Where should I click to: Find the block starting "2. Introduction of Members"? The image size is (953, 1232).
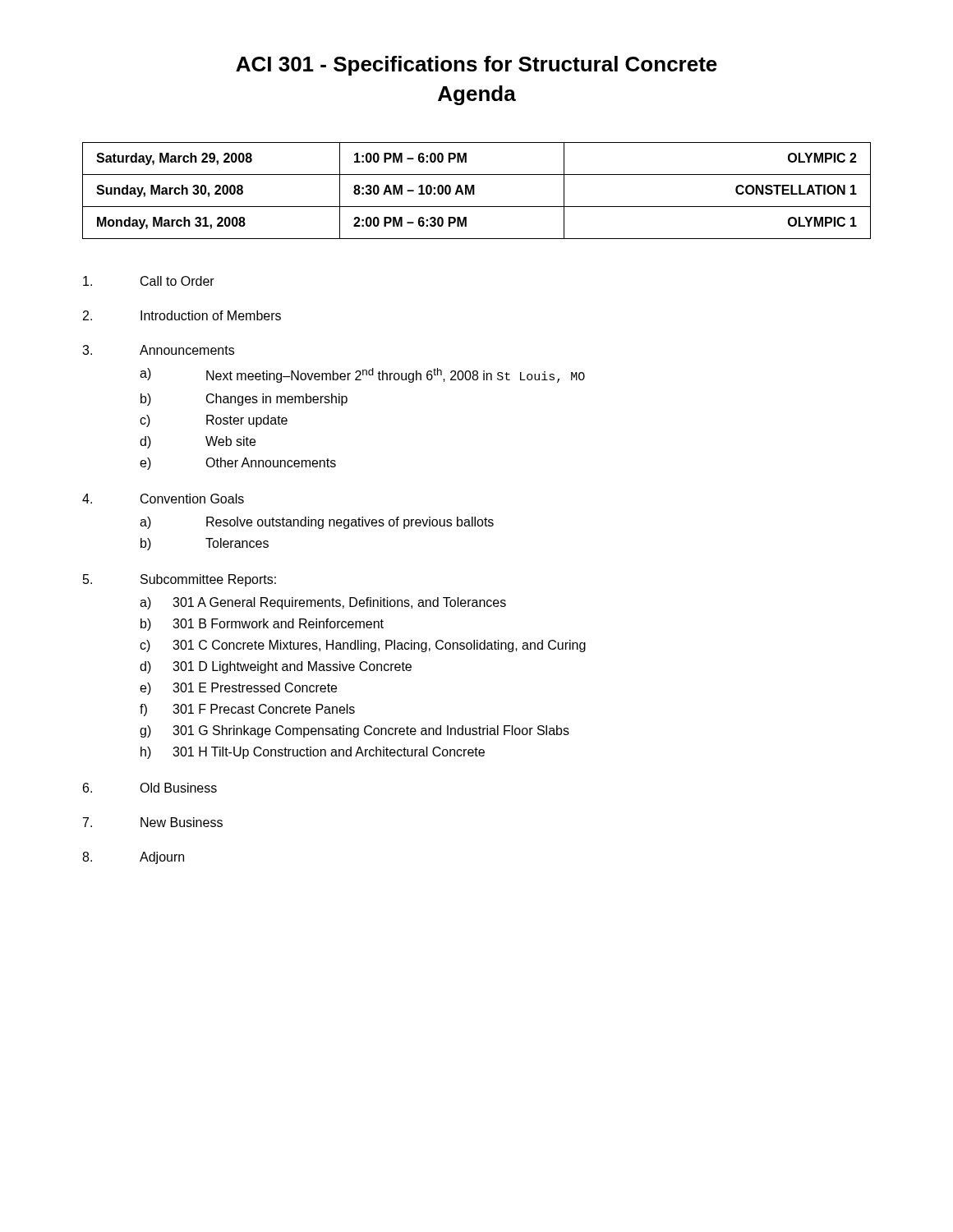tap(182, 315)
